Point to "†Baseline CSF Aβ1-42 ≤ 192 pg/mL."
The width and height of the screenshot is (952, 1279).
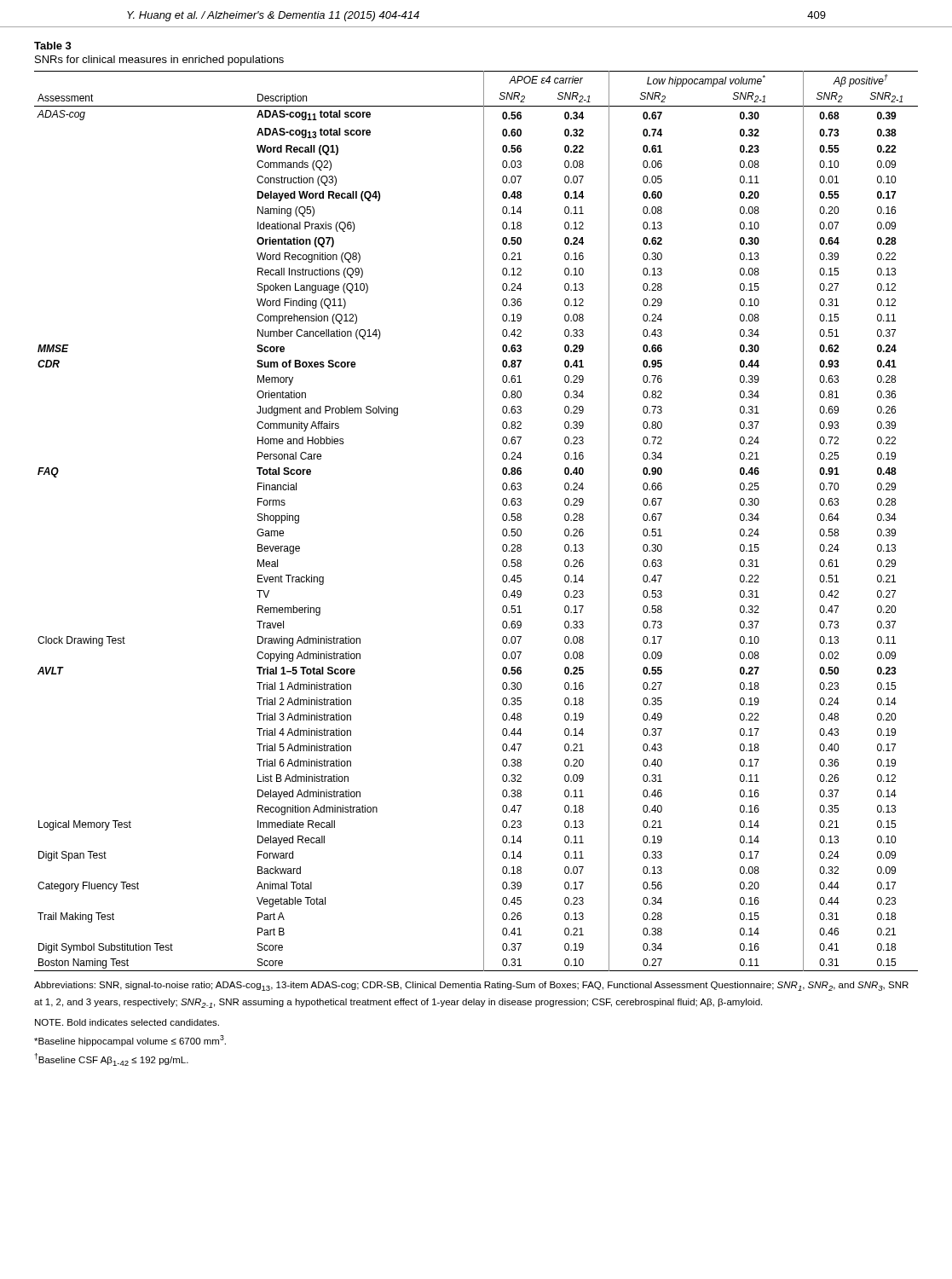[x=111, y=1060]
